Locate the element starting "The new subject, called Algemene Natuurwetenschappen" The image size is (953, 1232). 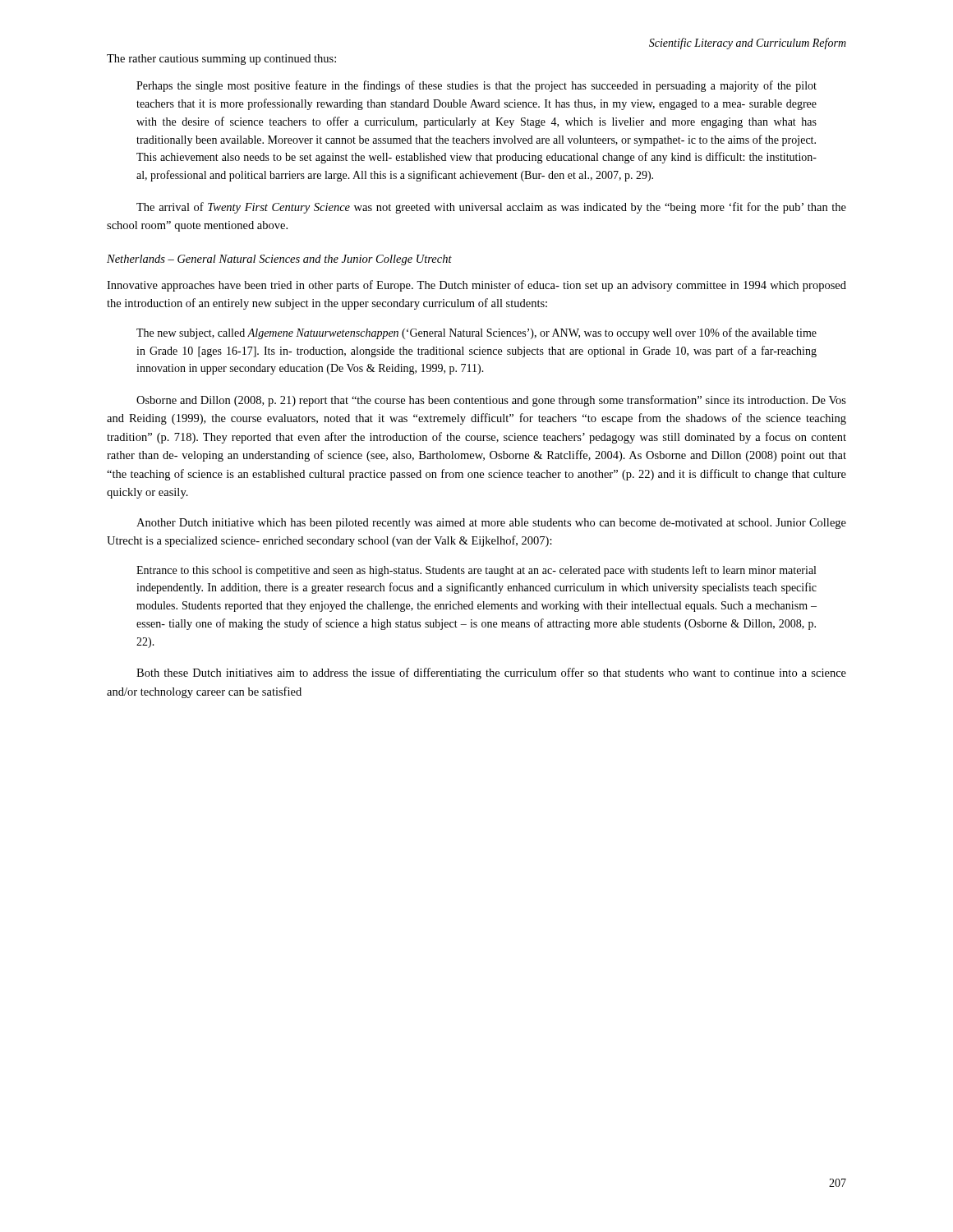click(x=476, y=351)
